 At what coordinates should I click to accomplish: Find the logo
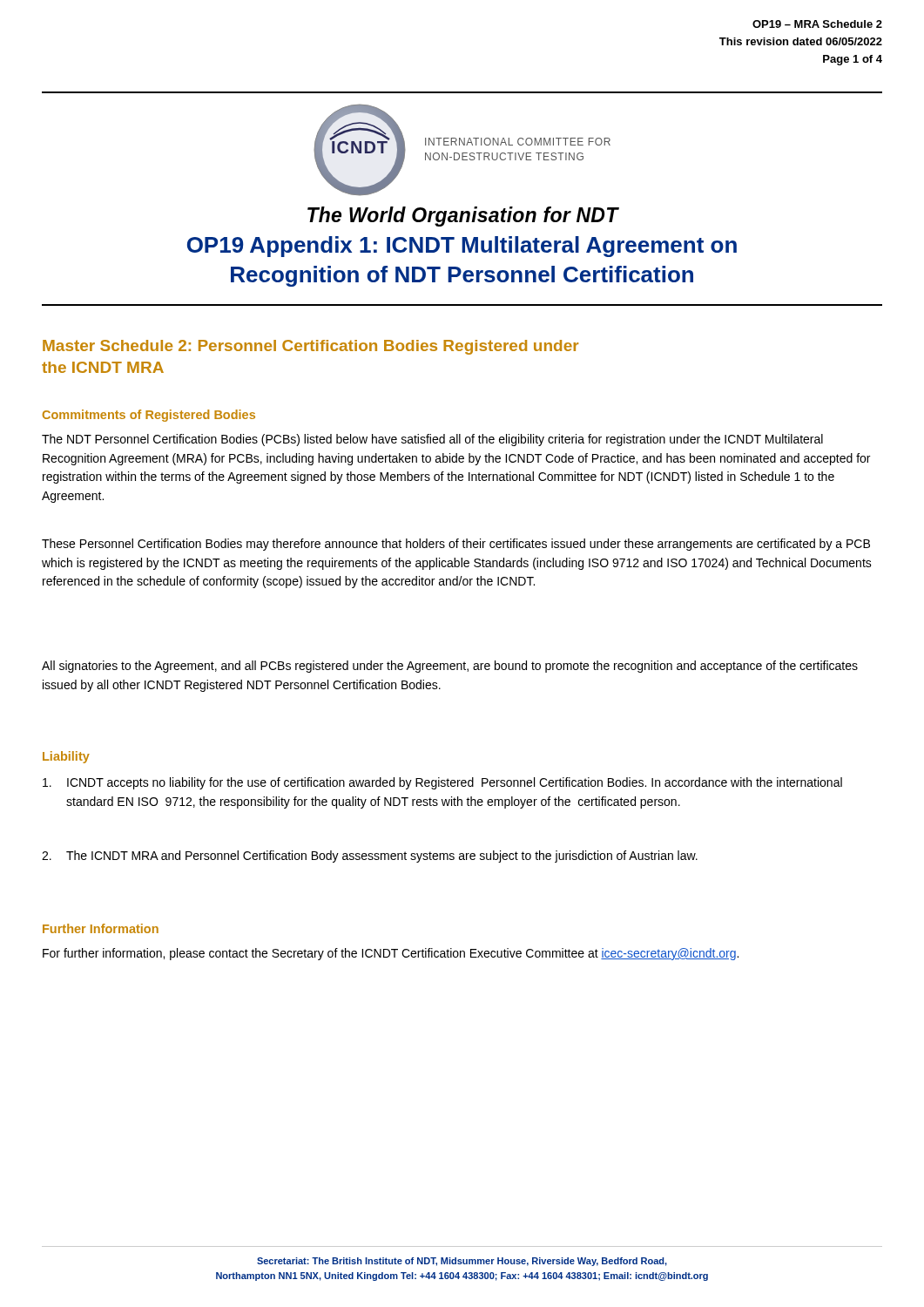pos(462,165)
